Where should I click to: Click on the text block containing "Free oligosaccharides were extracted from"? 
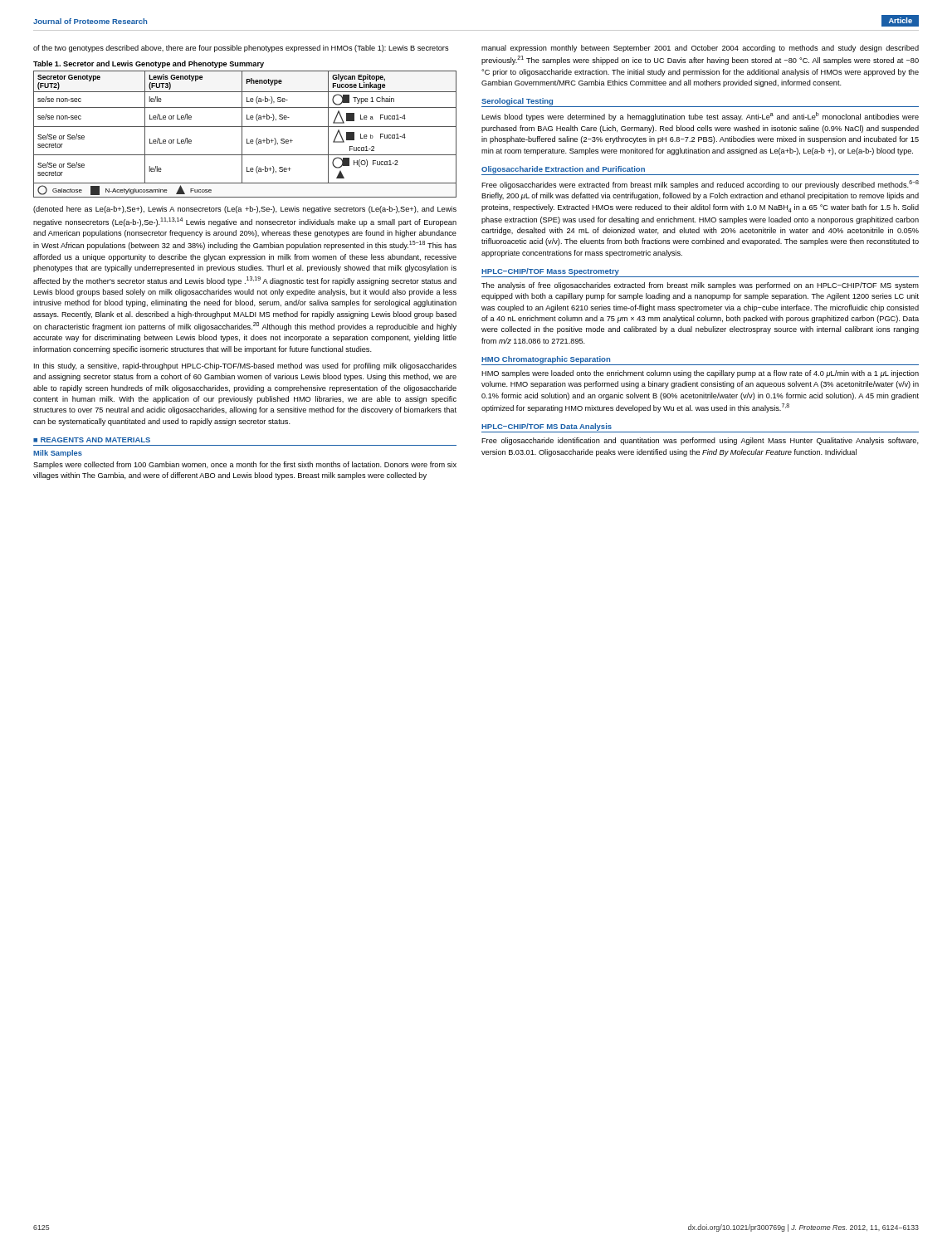pos(700,218)
